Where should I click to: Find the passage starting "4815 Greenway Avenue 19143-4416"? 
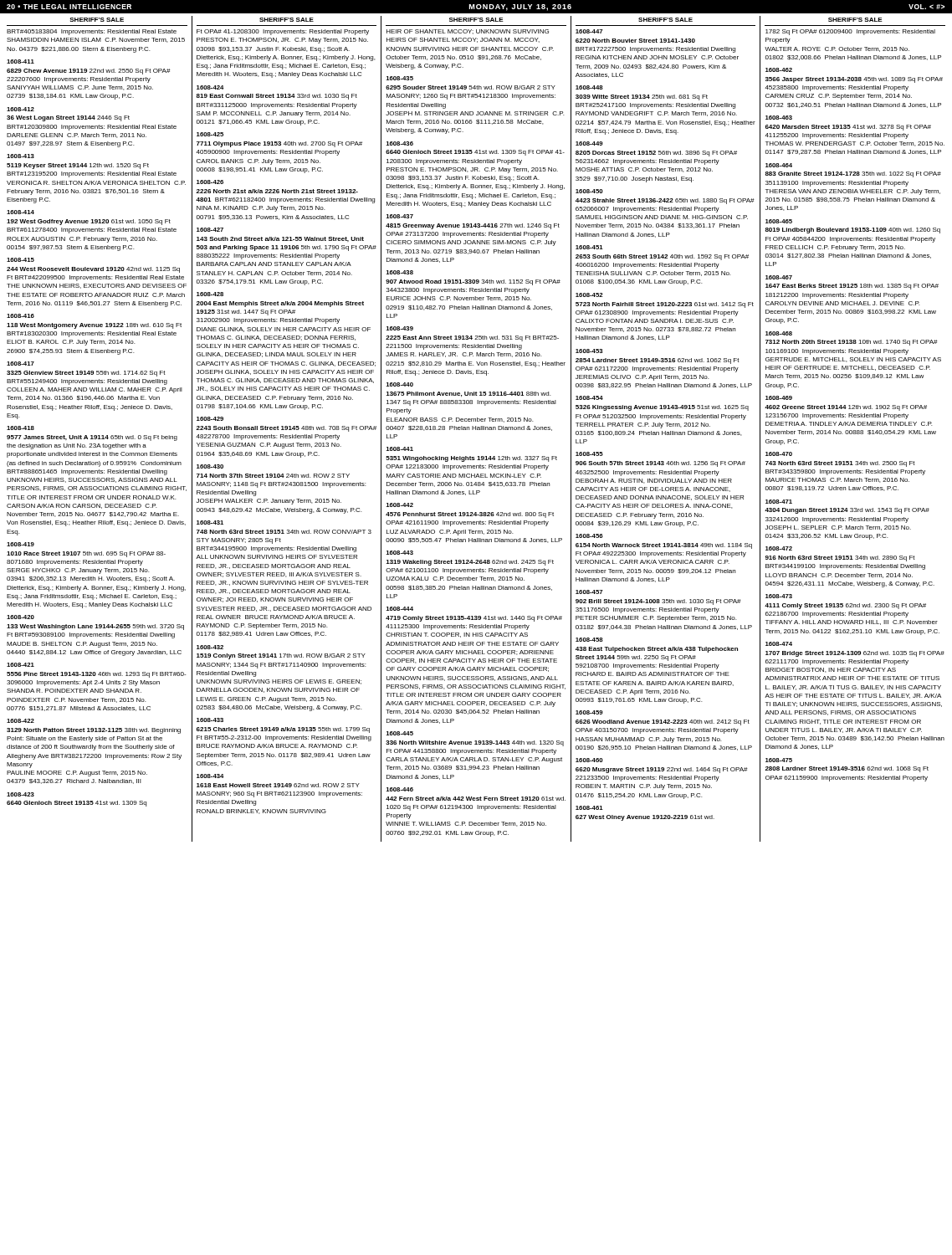pyautogui.click(x=473, y=243)
